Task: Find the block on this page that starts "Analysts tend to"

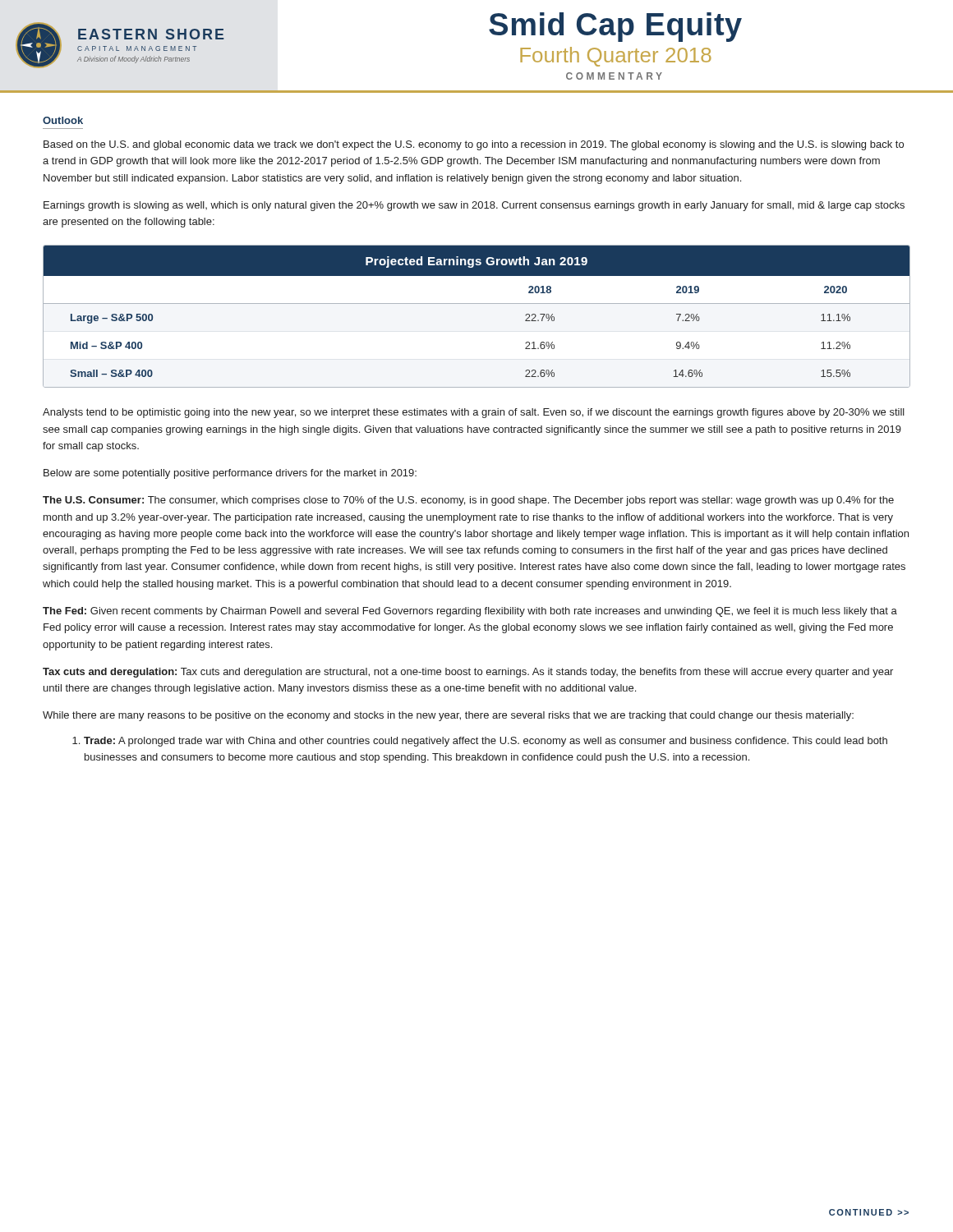Action: [x=474, y=429]
